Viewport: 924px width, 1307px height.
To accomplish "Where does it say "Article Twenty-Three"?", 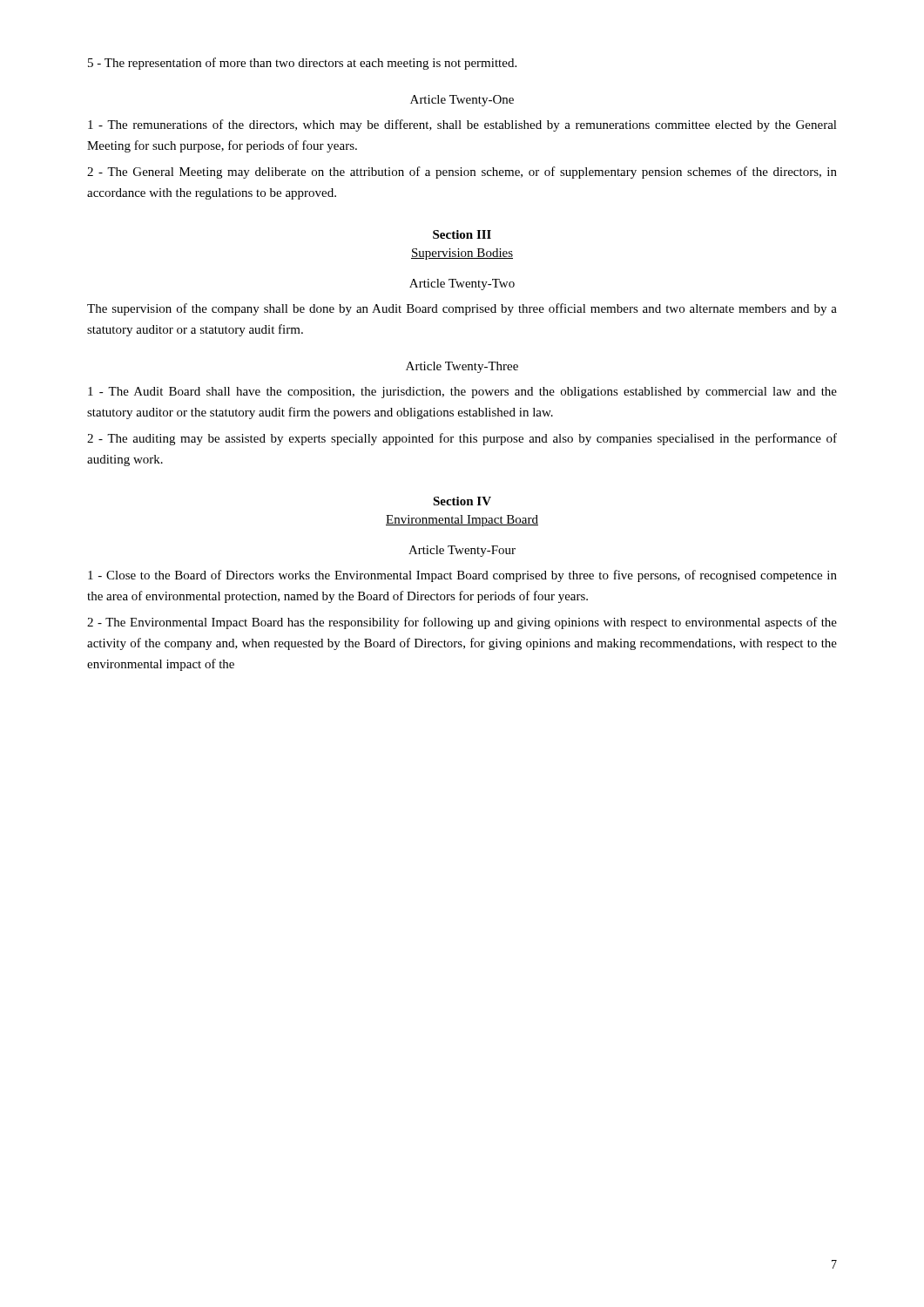I will click(462, 366).
